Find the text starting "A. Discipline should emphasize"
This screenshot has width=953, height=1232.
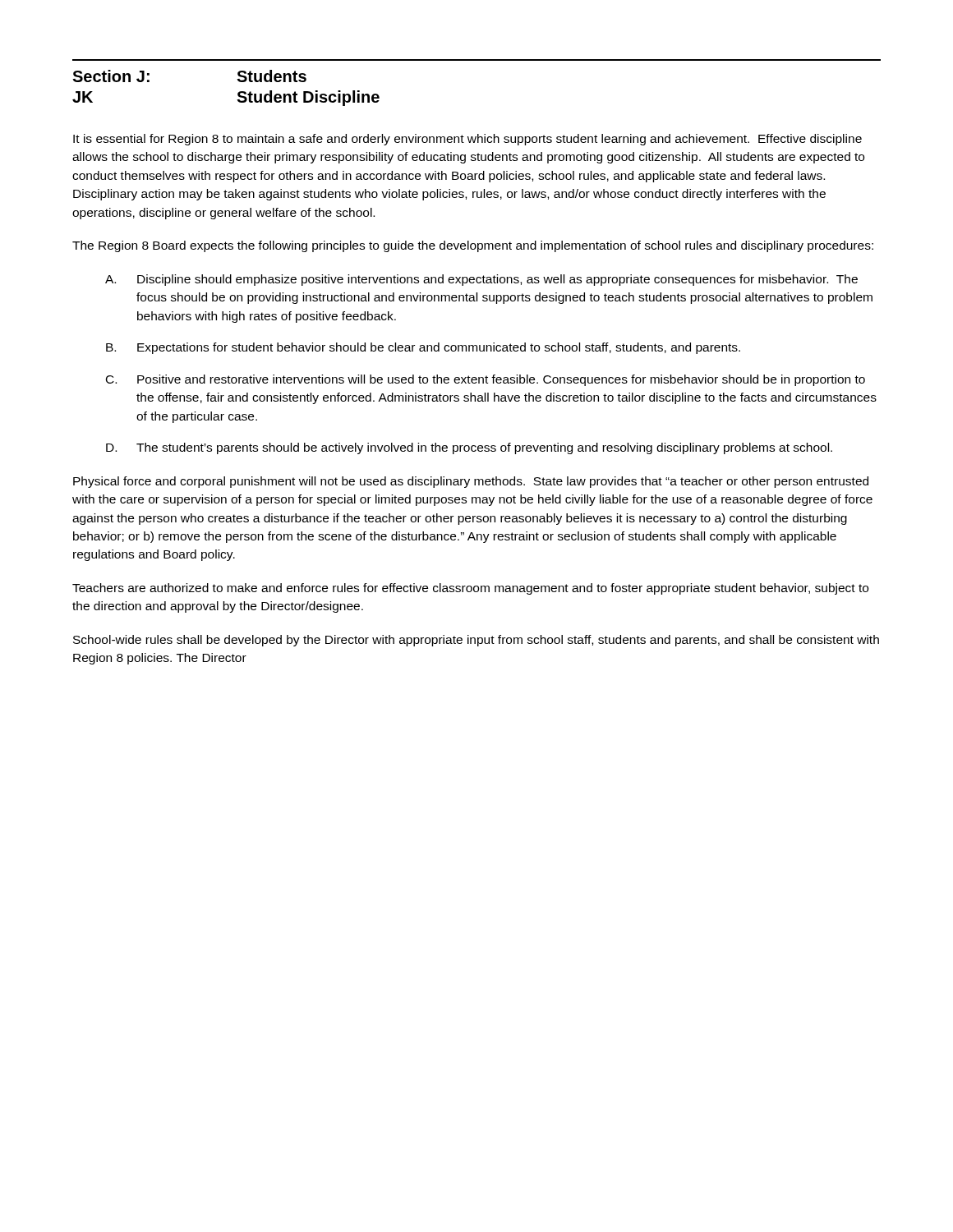pos(493,298)
